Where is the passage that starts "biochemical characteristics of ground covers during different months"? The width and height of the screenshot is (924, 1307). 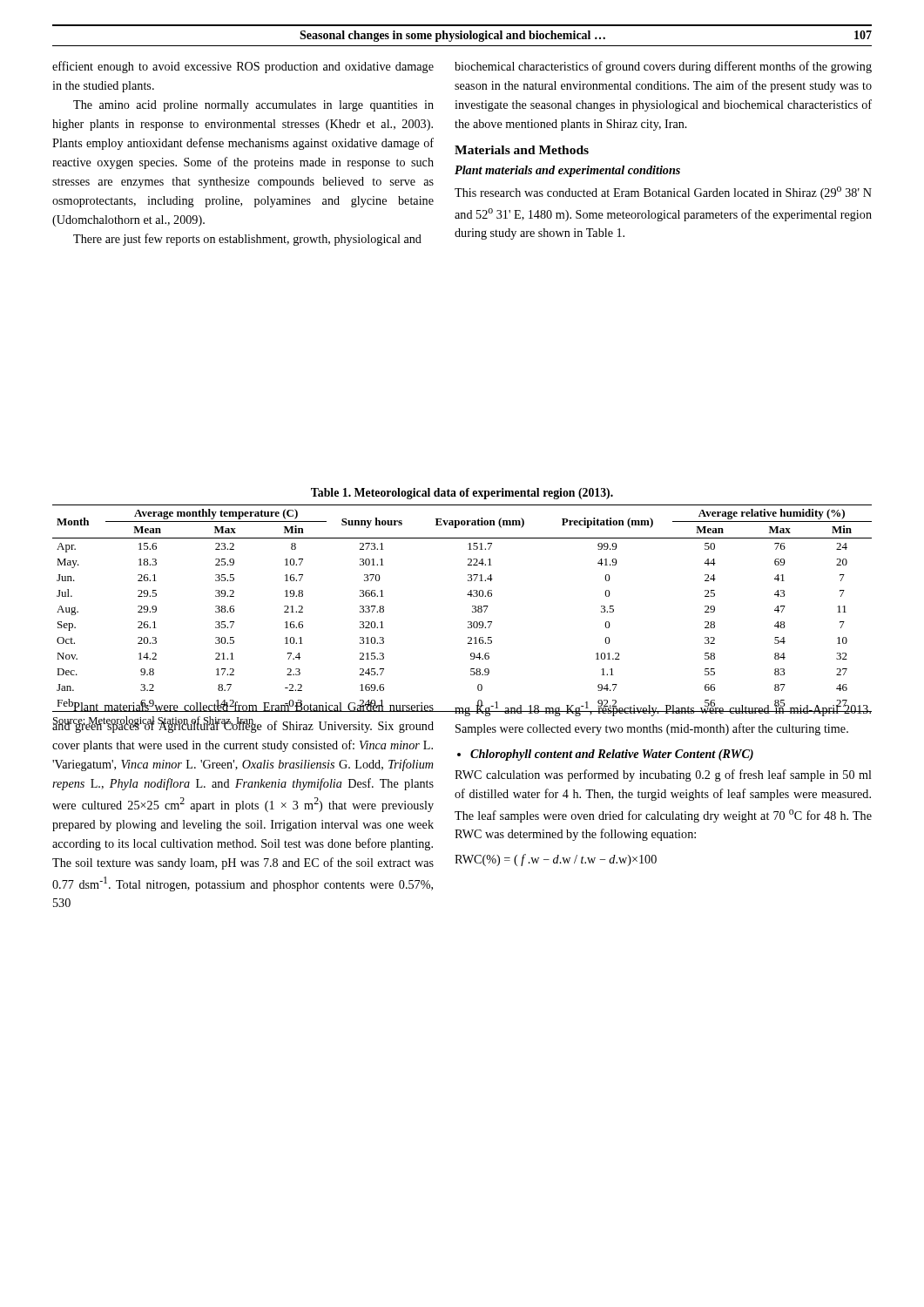pos(663,95)
